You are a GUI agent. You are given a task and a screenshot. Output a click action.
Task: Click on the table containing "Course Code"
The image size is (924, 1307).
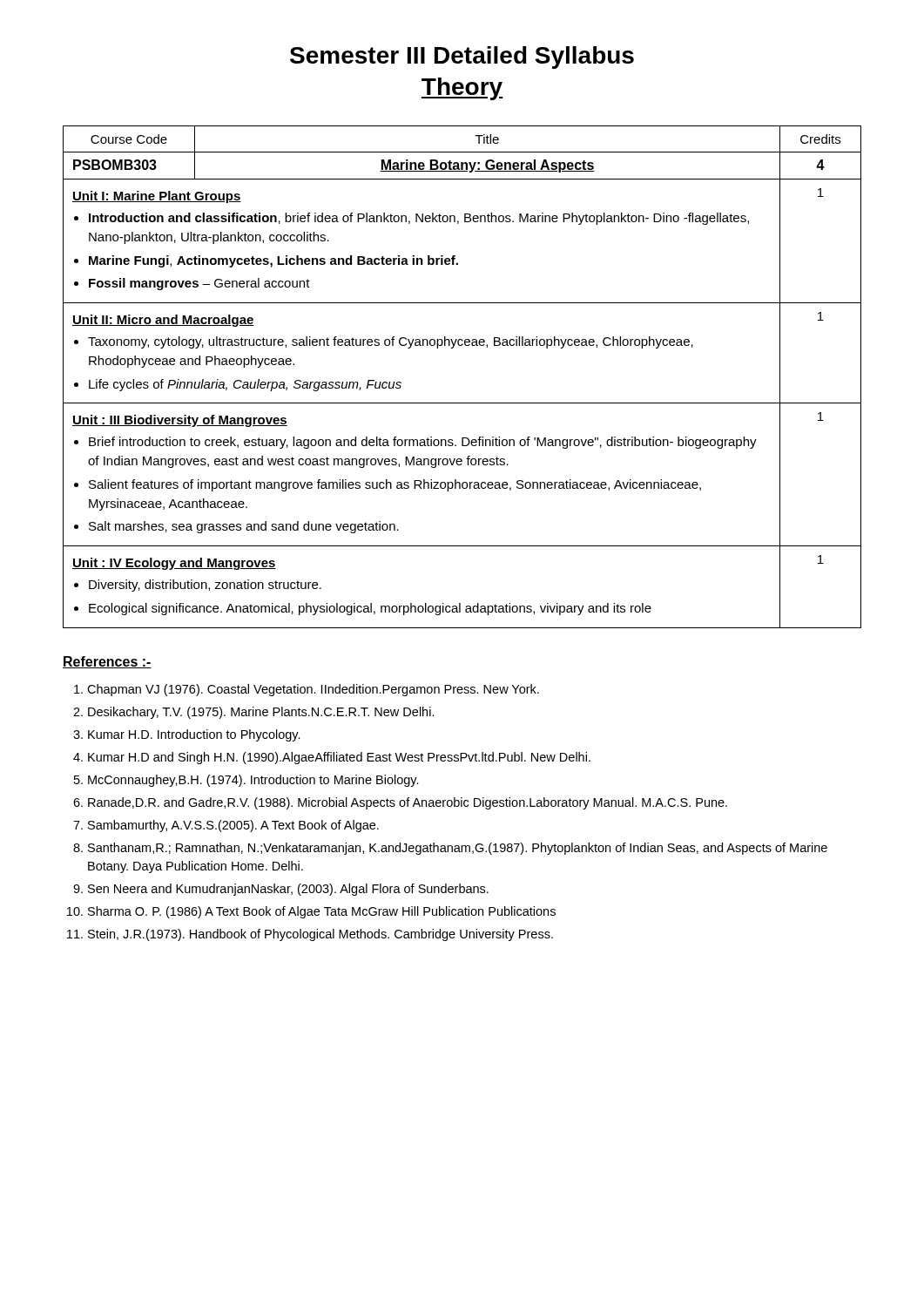pyautogui.click(x=462, y=377)
